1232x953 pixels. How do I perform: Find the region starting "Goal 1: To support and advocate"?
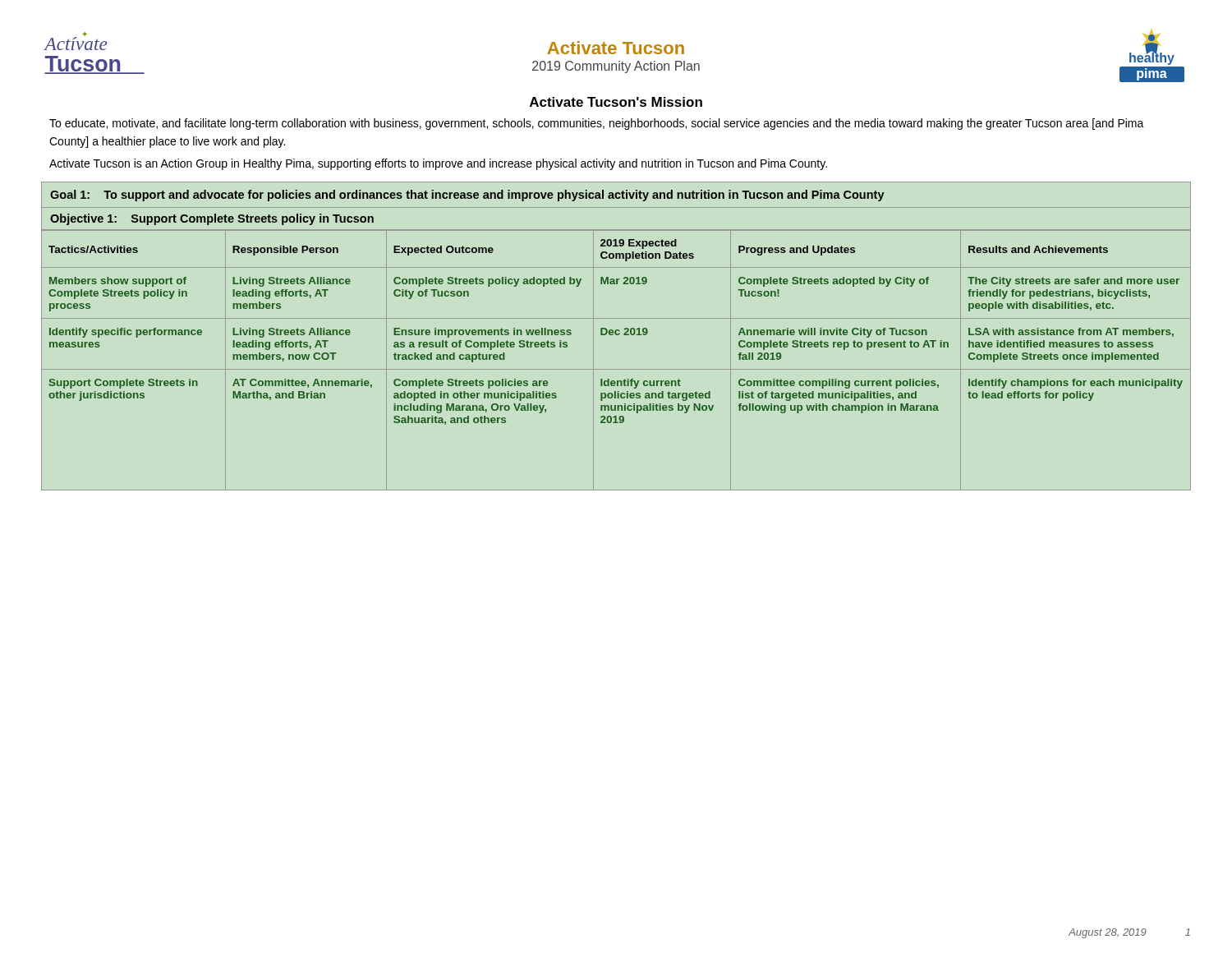(467, 195)
